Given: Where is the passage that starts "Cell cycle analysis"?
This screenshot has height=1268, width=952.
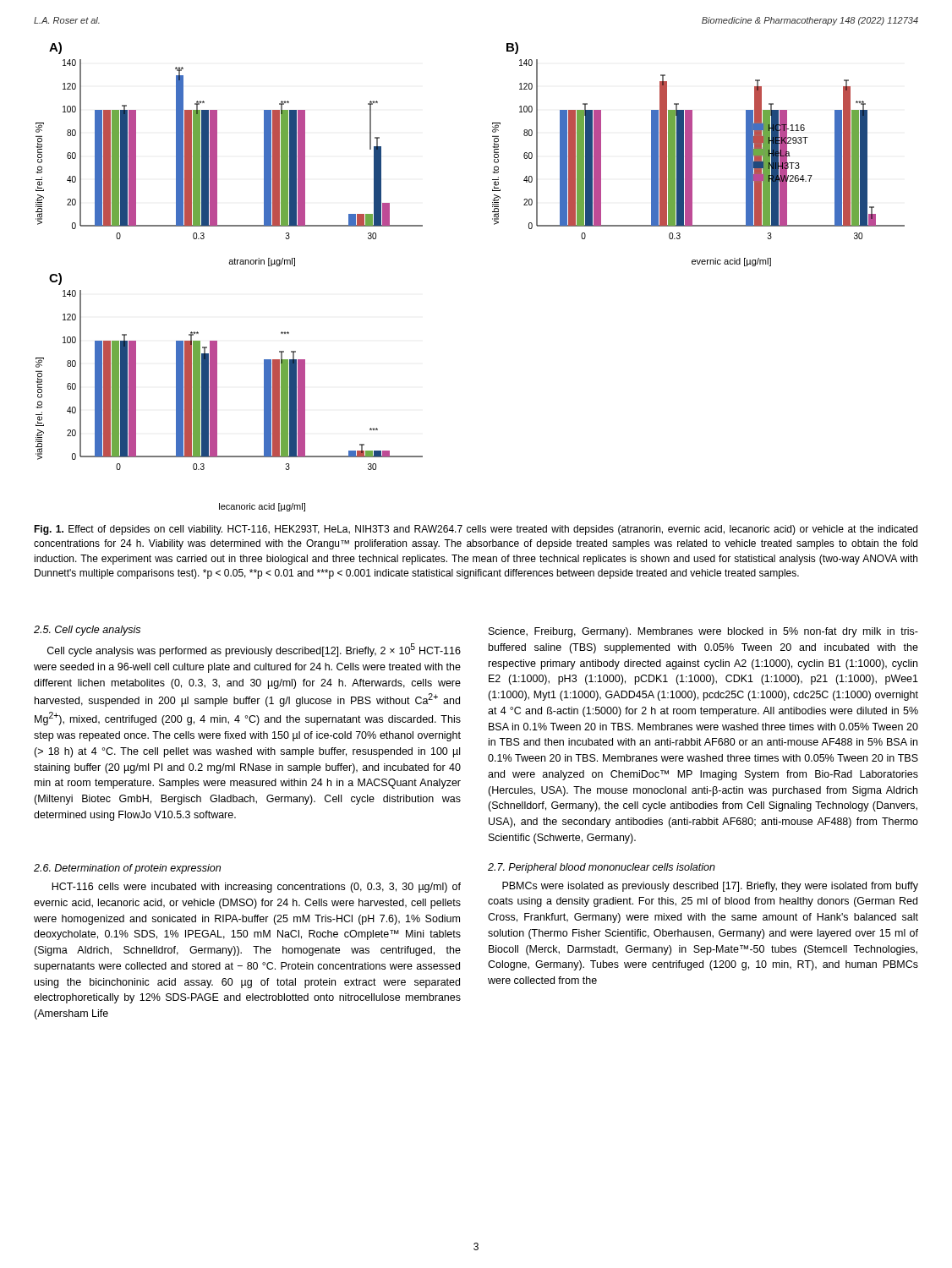Looking at the screenshot, I should point(247,732).
